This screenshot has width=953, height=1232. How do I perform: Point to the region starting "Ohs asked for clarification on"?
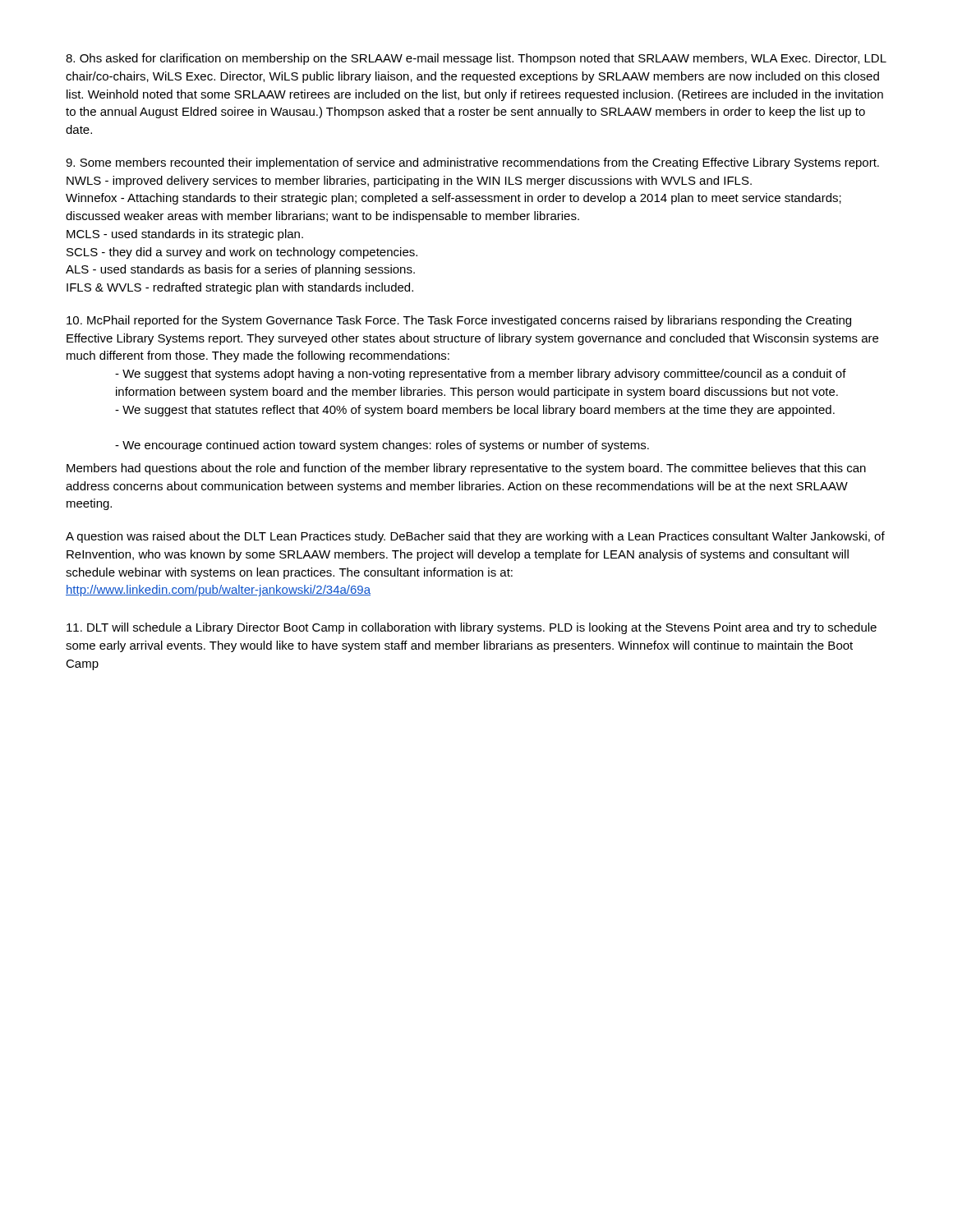(x=476, y=94)
